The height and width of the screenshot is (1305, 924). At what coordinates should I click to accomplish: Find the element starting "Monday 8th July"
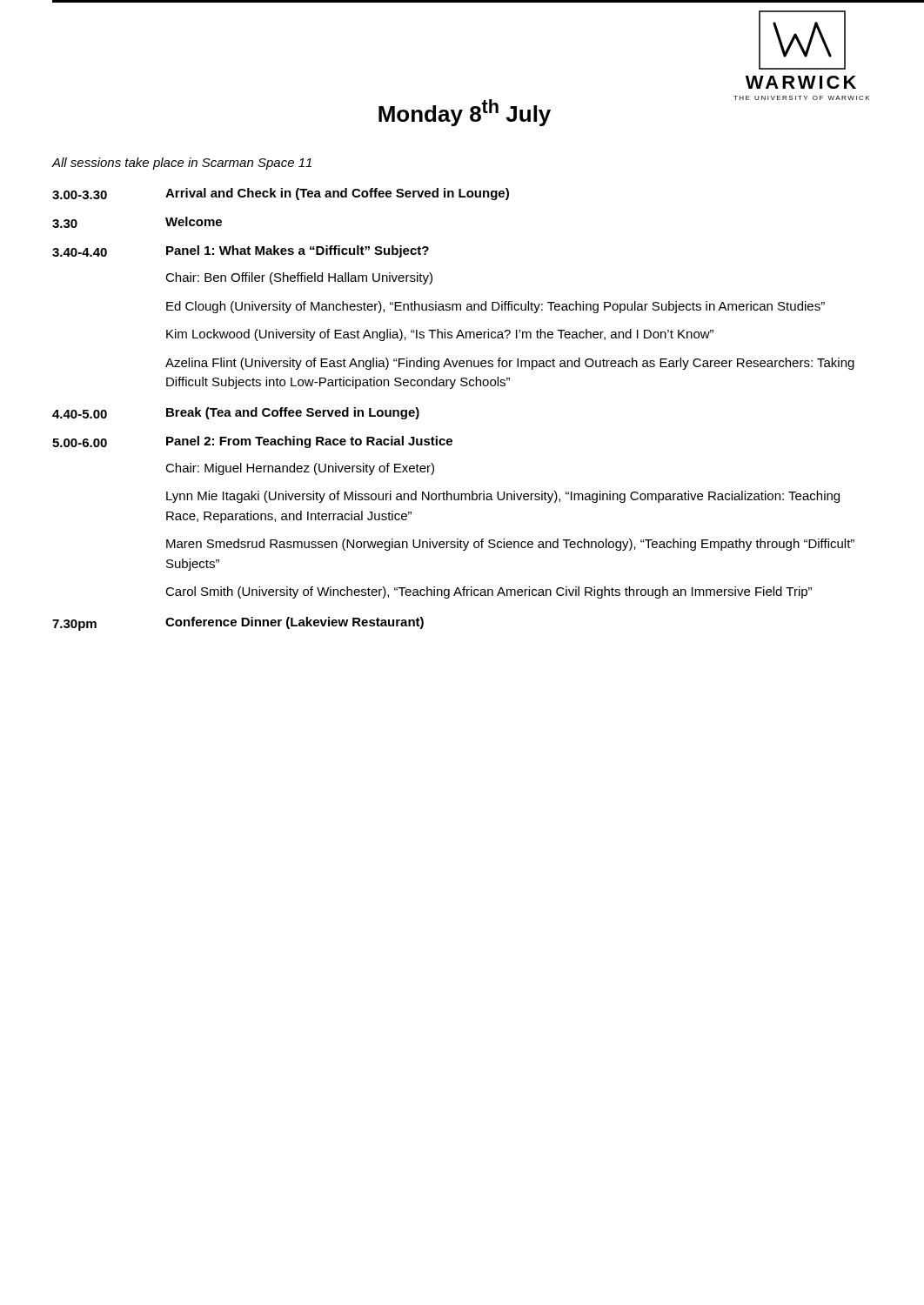pos(464,111)
